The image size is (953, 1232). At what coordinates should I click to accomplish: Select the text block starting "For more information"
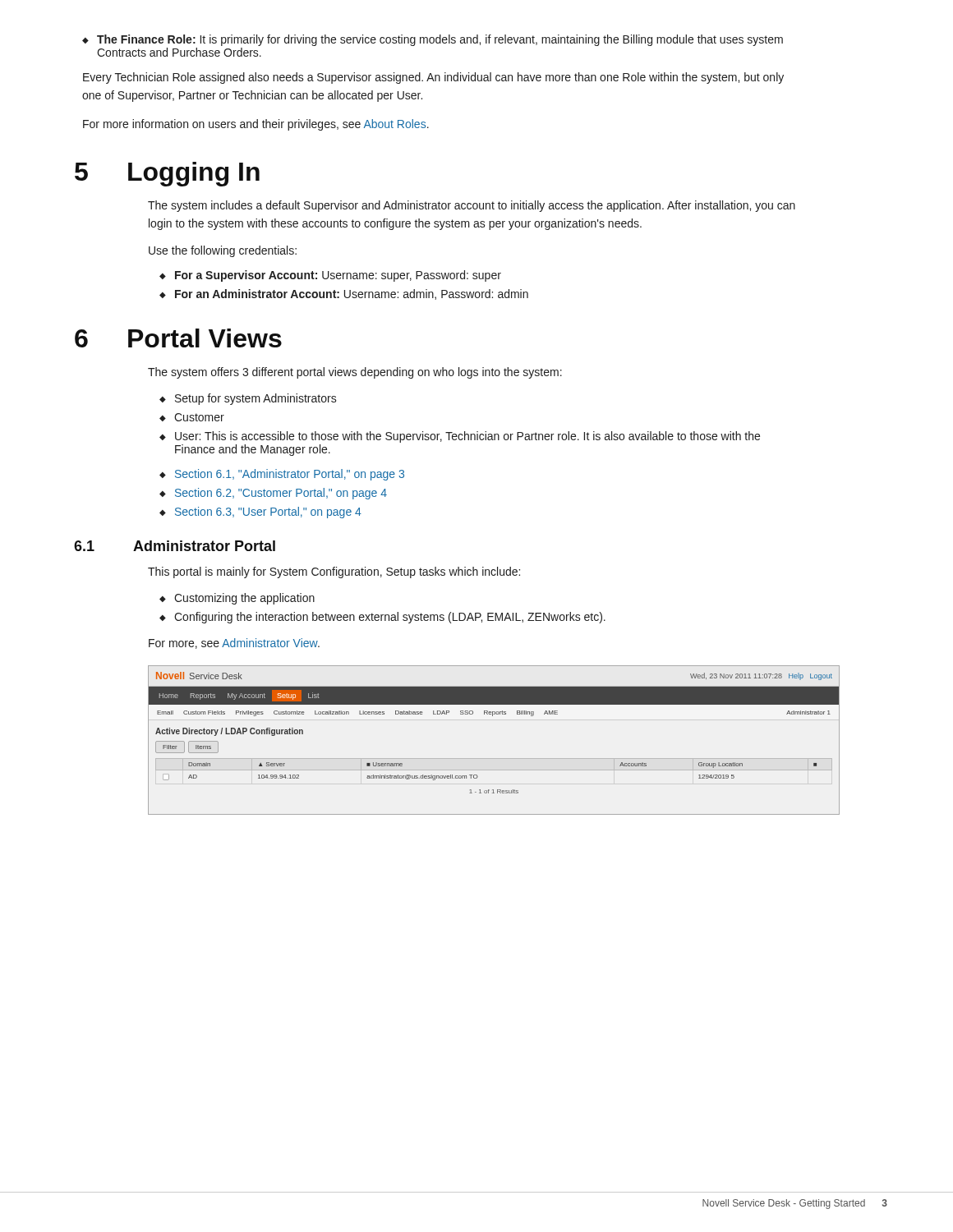point(256,124)
